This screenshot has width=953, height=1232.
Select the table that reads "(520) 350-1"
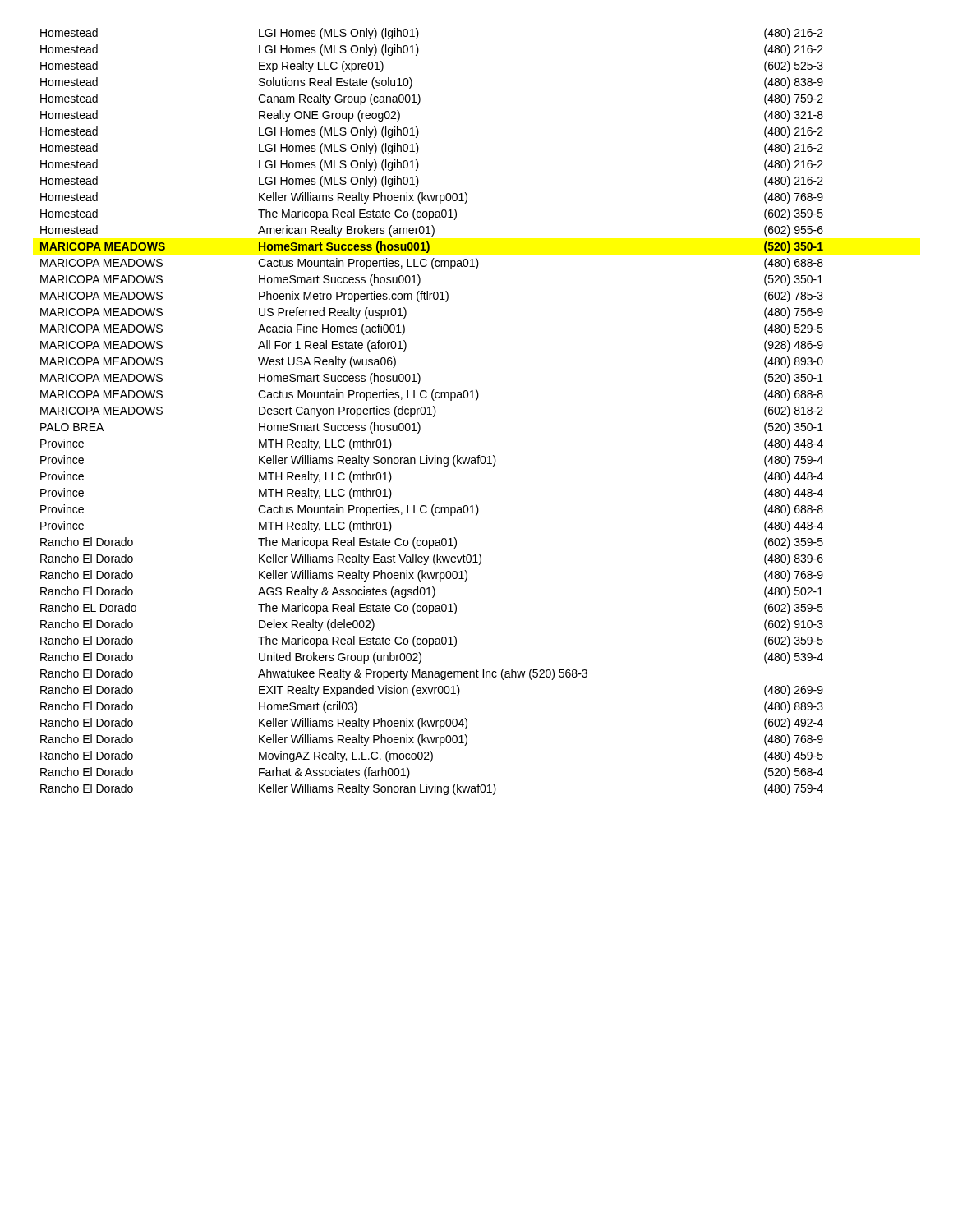476,411
